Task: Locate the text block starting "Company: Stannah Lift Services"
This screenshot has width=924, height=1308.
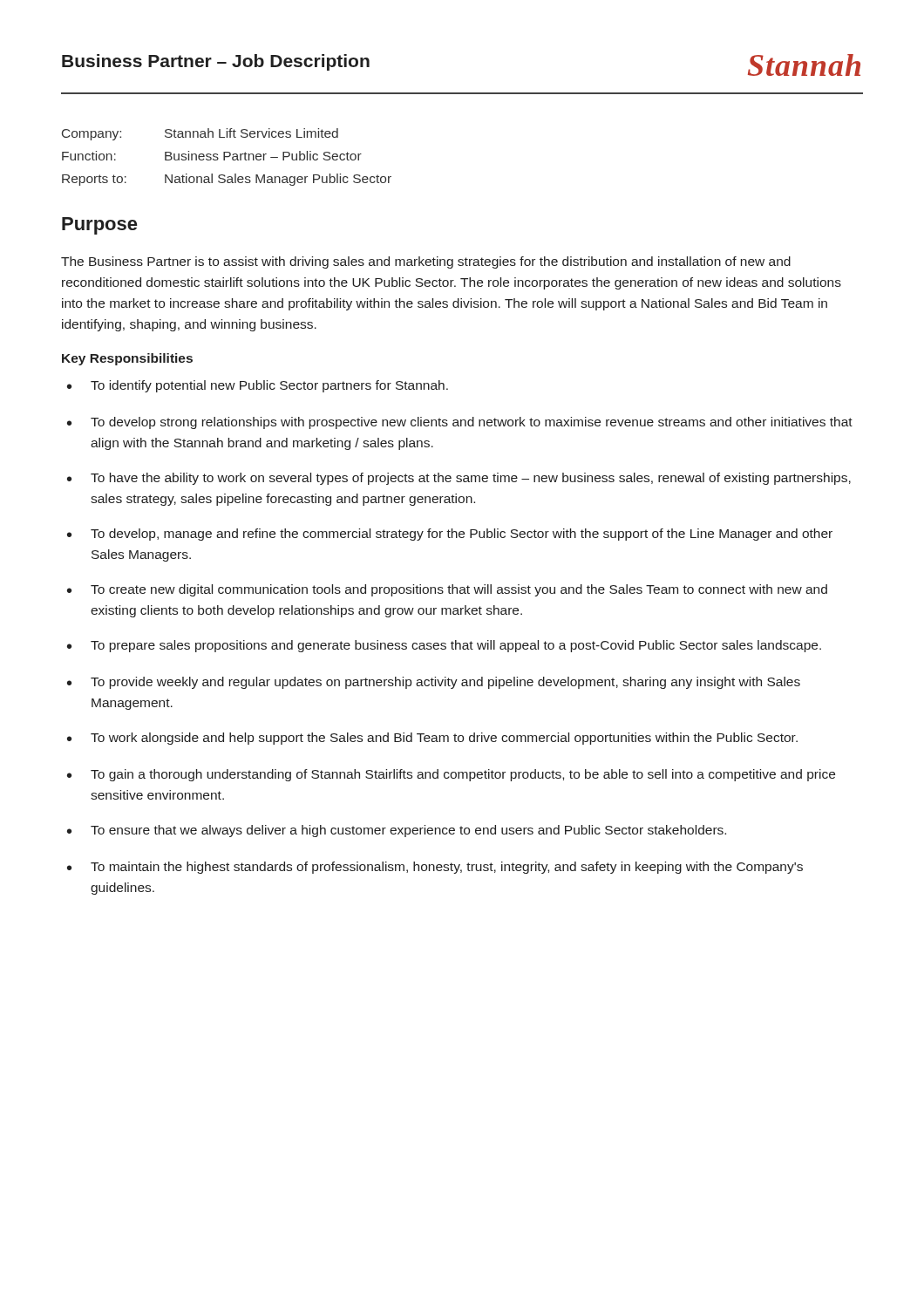Action: [x=200, y=134]
